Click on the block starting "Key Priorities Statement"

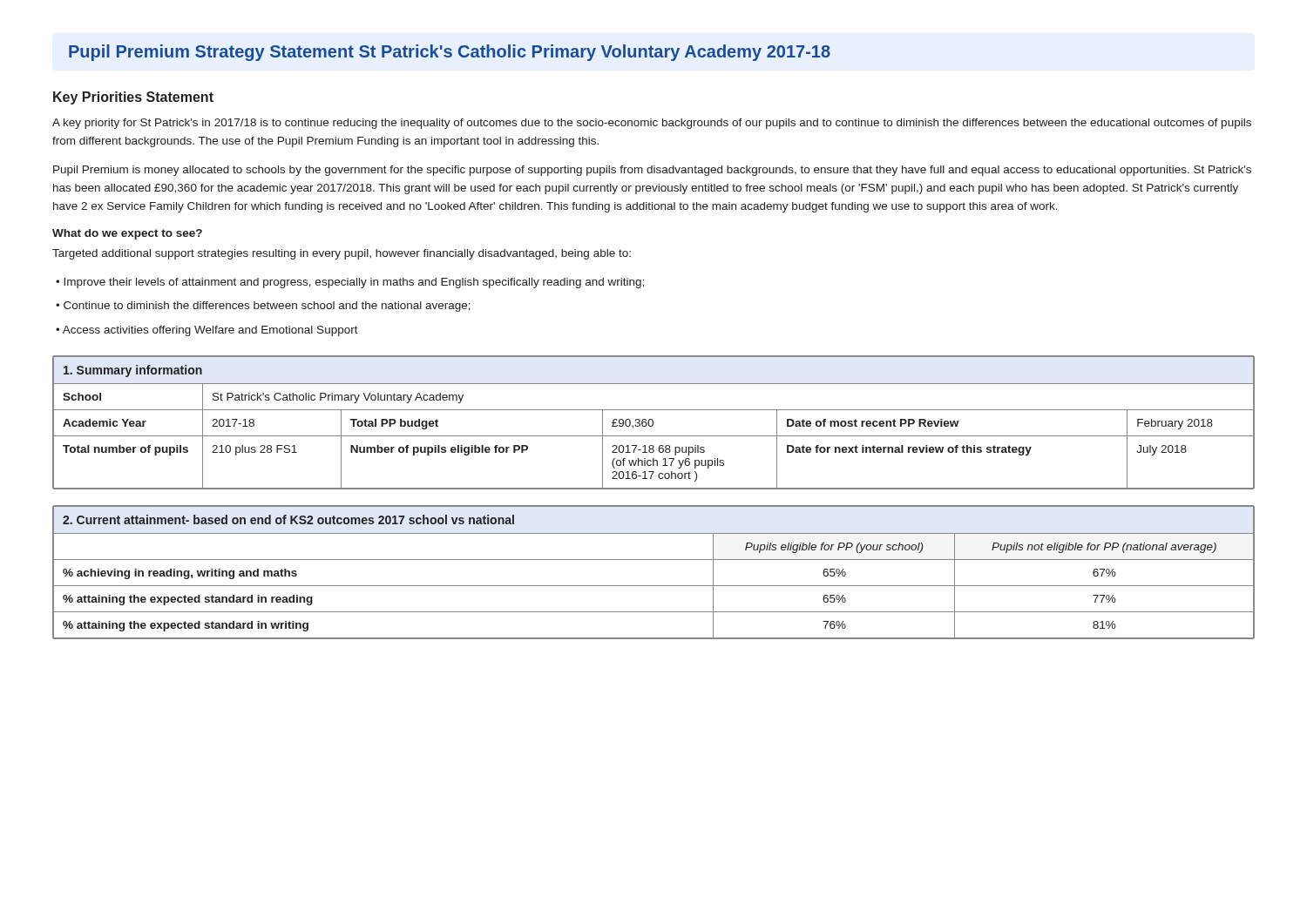(x=133, y=97)
